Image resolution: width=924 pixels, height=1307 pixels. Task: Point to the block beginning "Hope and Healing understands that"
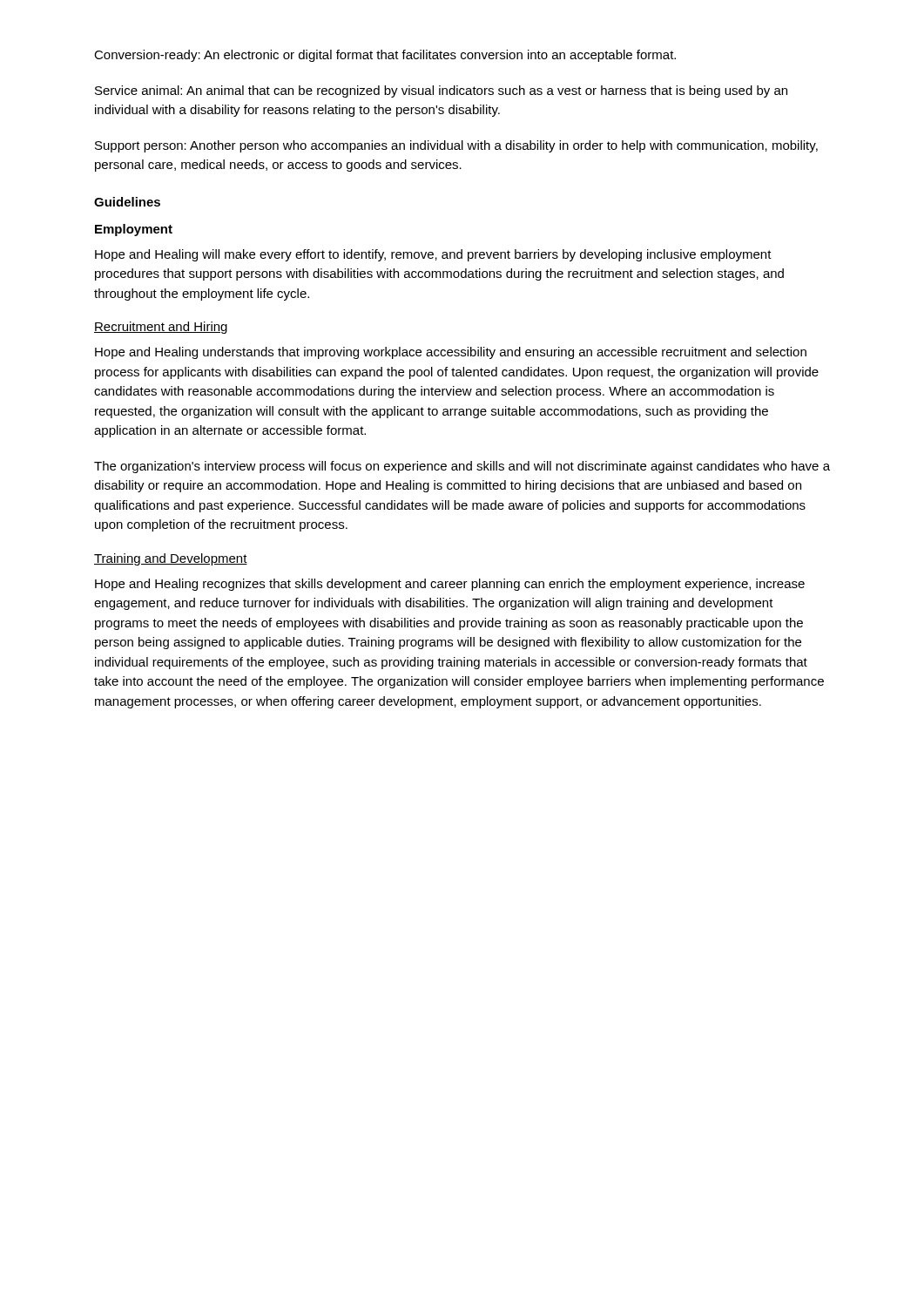456,391
